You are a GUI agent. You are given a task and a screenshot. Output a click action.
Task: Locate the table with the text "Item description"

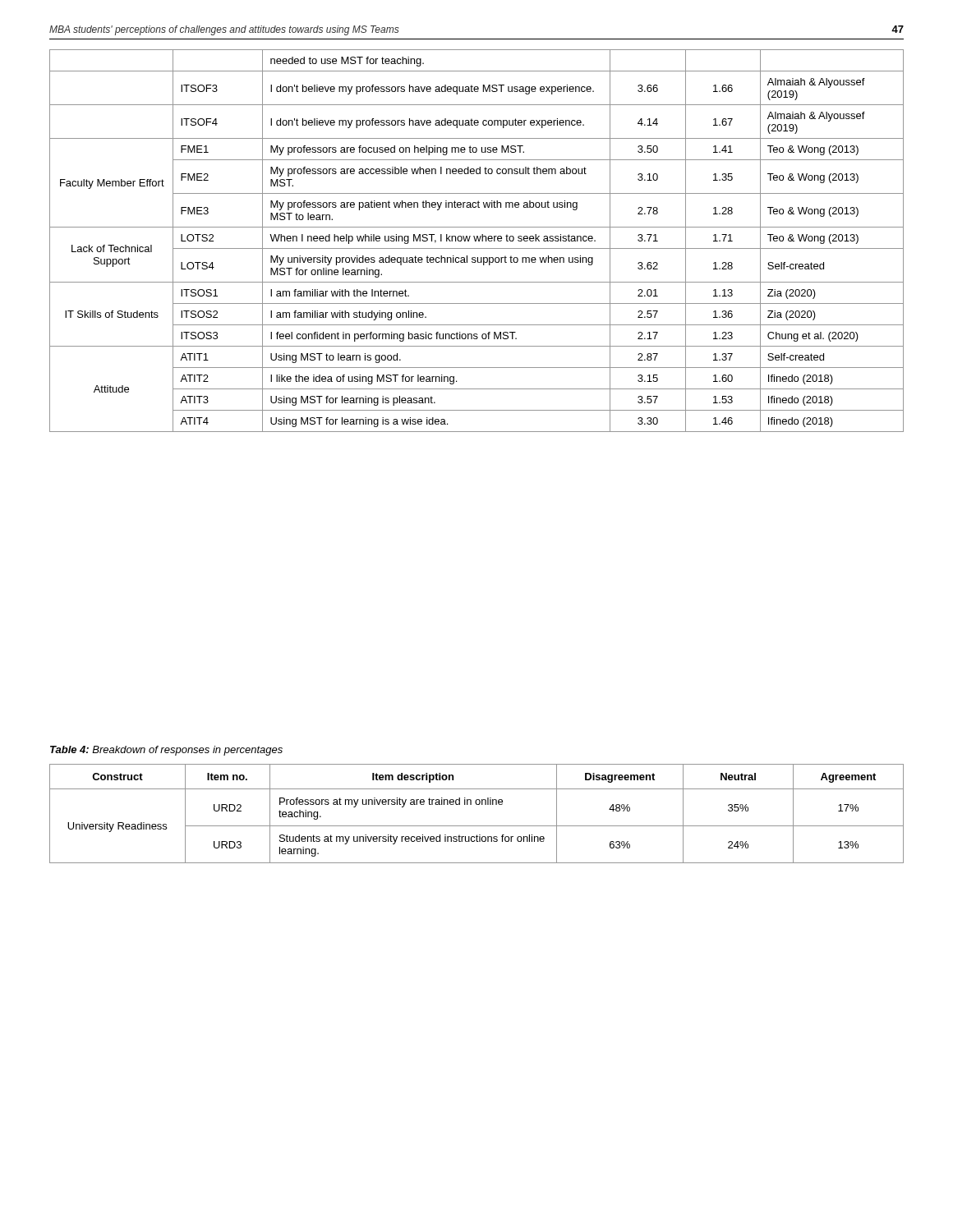click(x=476, y=814)
